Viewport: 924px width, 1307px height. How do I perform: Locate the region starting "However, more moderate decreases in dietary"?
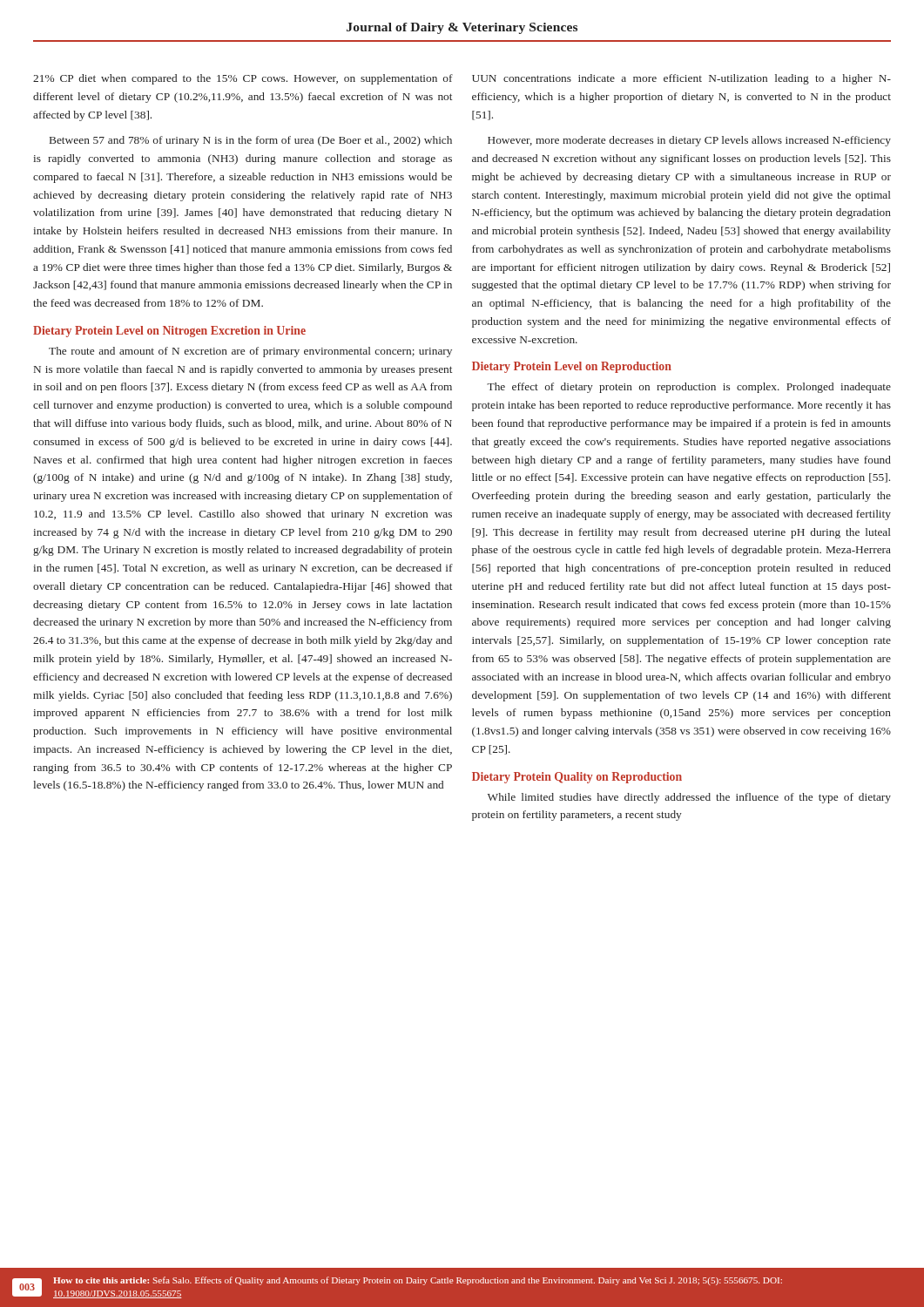click(681, 240)
